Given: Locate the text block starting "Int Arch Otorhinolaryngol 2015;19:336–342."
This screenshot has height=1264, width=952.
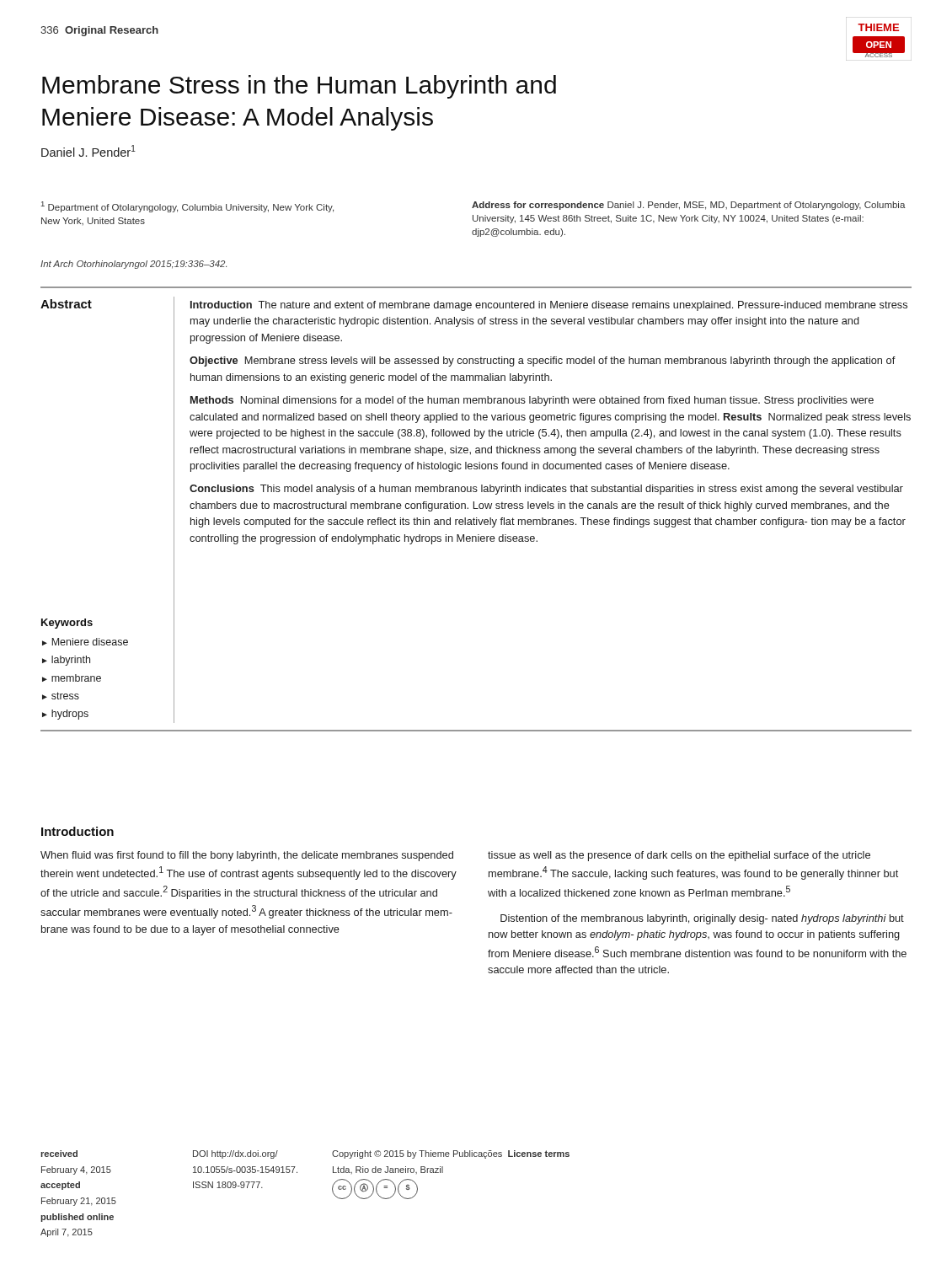Looking at the screenshot, I should (134, 264).
